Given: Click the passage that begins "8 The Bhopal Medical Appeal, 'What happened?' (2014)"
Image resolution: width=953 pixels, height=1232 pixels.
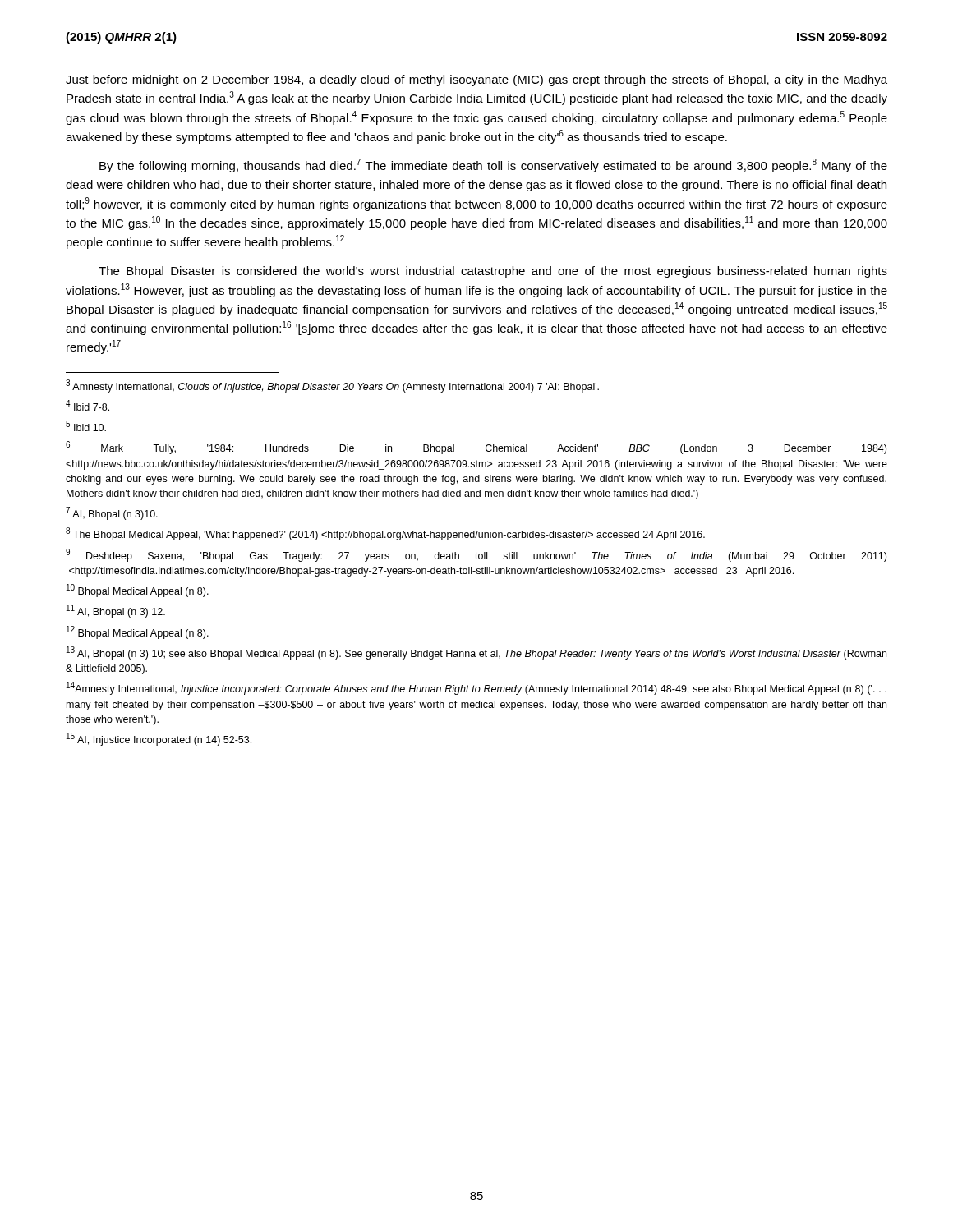Looking at the screenshot, I should coord(386,534).
